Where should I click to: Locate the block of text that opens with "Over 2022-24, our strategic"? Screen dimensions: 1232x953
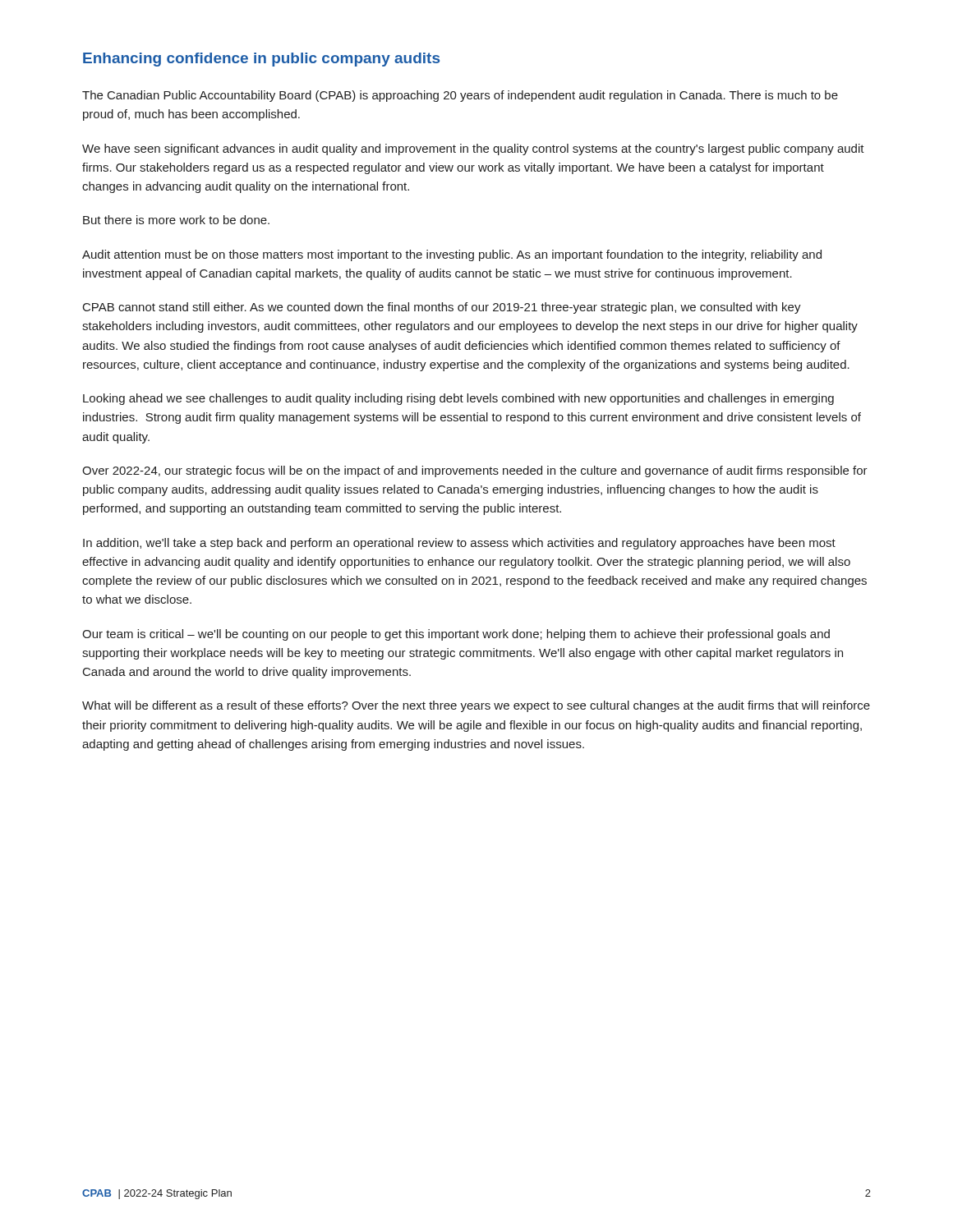(x=475, y=489)
